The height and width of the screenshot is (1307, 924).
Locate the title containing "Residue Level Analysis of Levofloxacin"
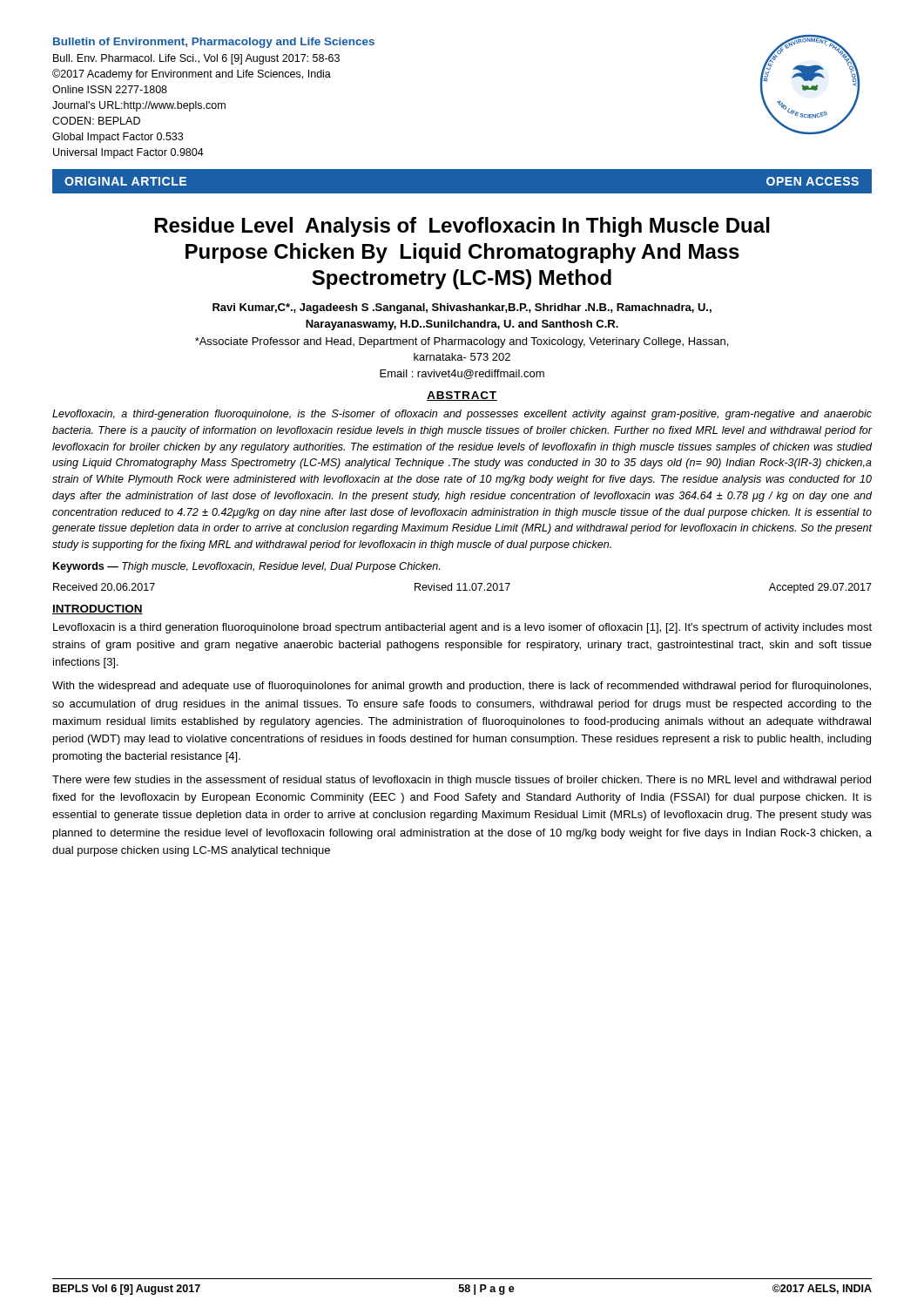(x=462, y=252)
